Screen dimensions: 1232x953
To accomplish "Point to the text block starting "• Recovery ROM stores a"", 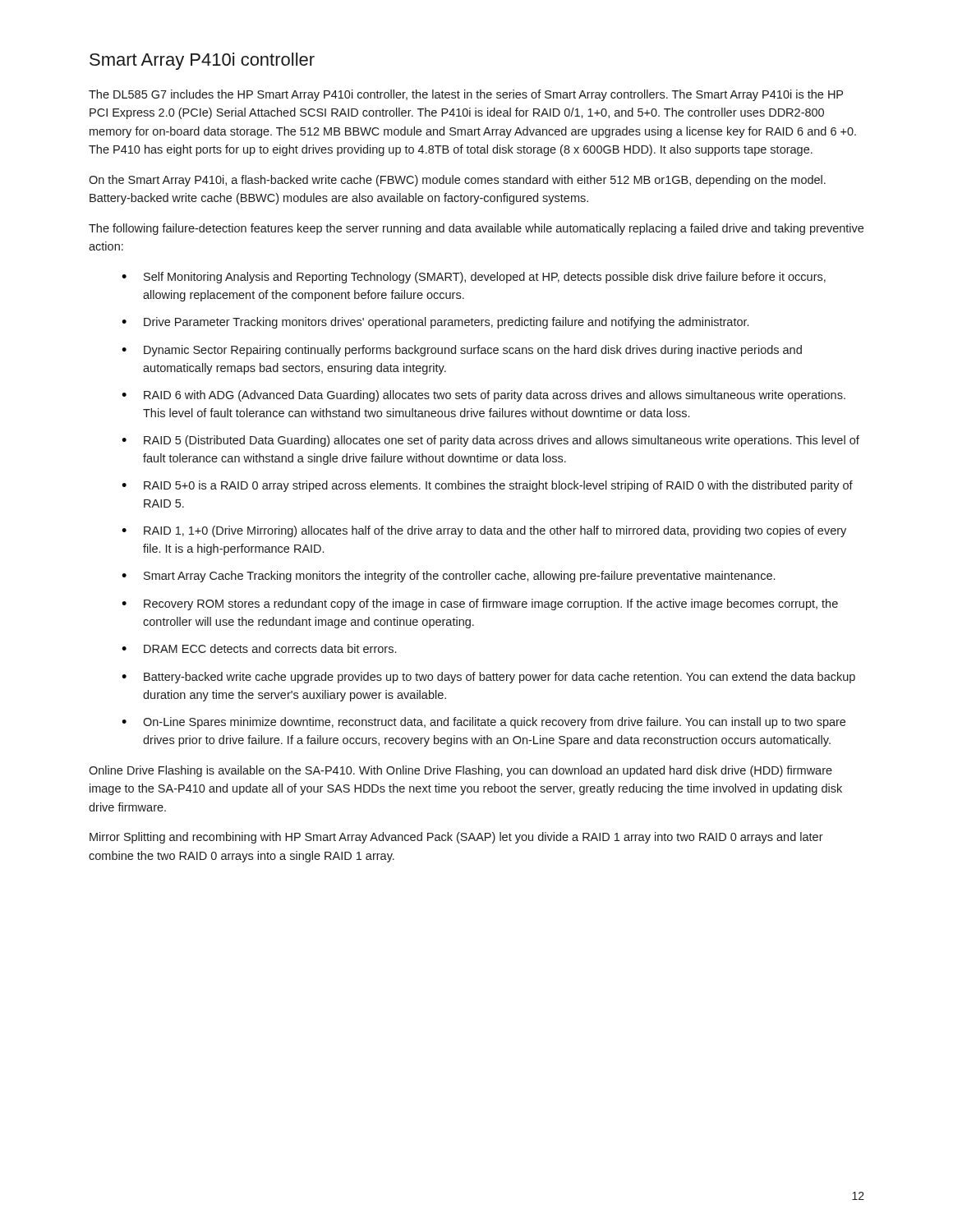I will [493, 613].
